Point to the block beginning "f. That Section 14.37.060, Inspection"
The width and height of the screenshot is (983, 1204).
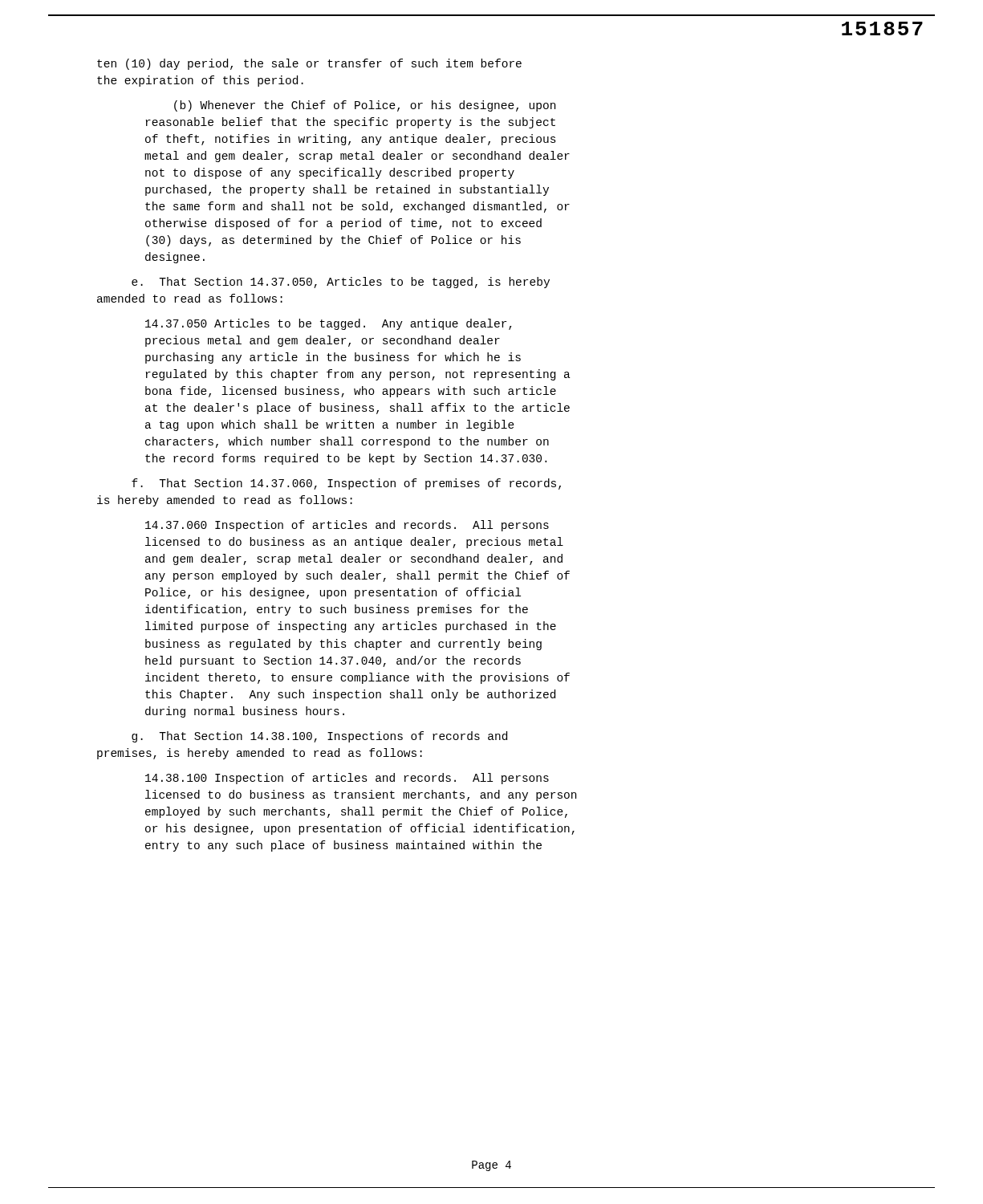click(x=330, y=493)
